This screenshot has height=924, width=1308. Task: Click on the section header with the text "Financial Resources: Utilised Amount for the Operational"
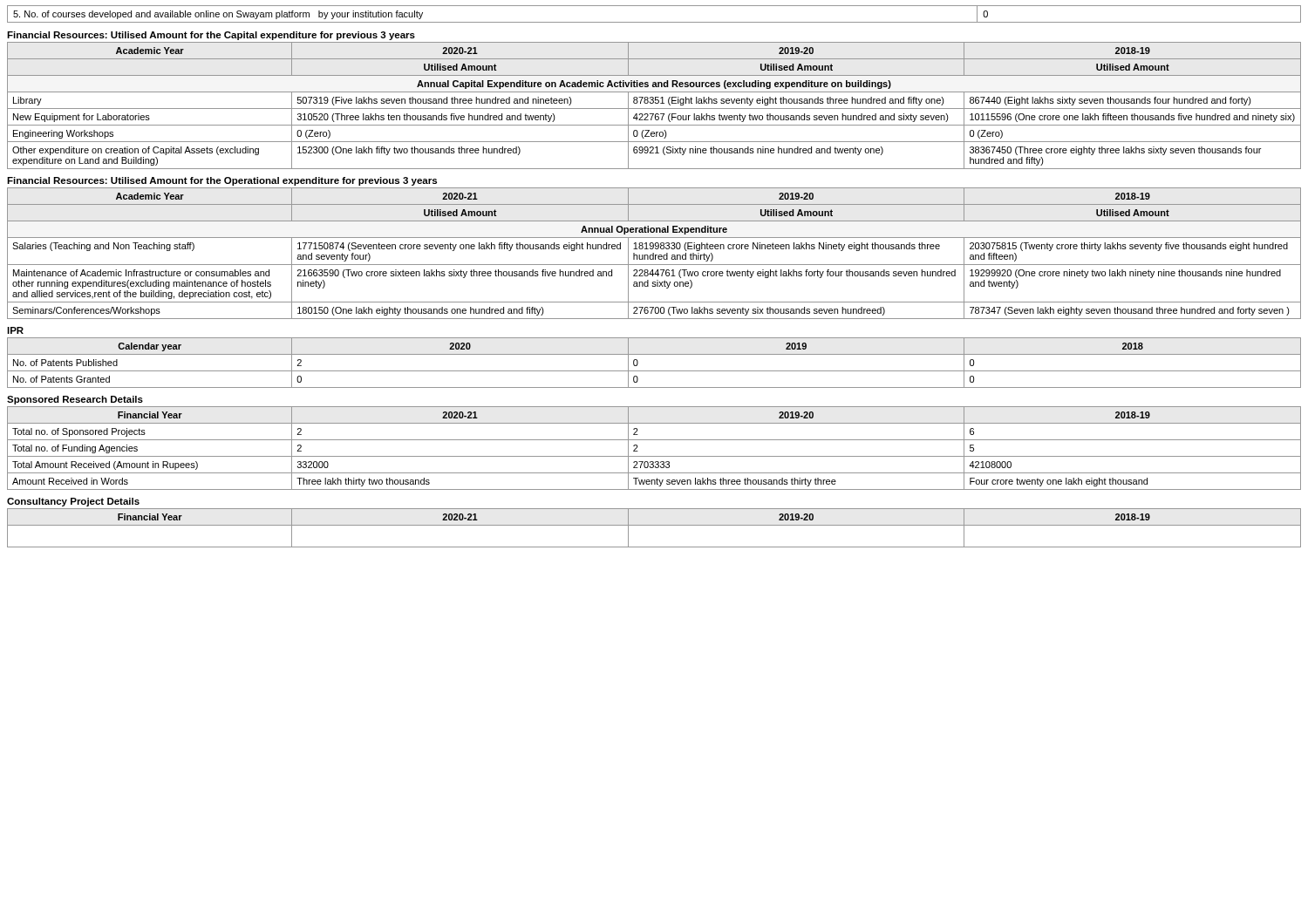[222, 180]
